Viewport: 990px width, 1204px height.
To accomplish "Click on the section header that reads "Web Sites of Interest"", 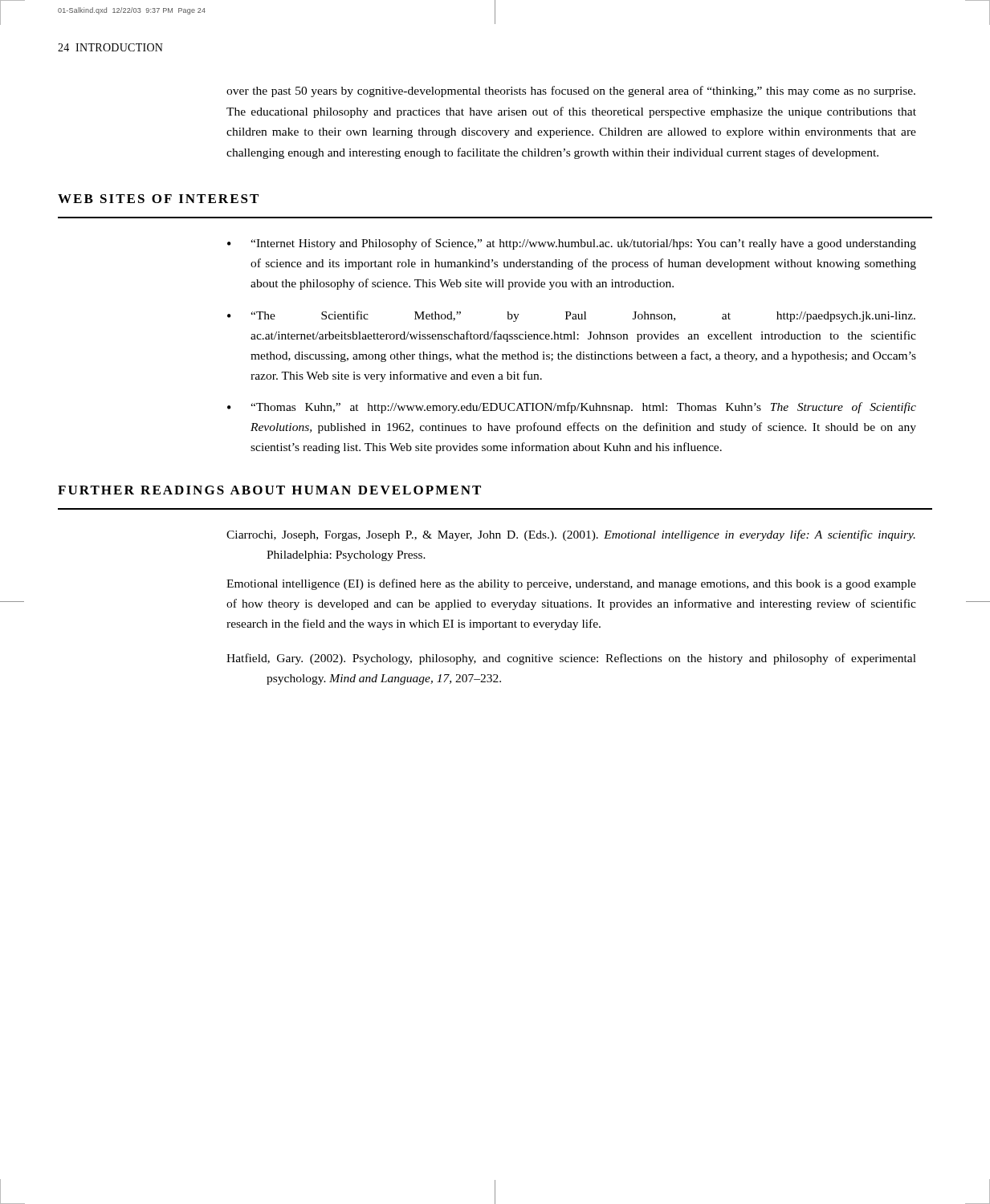I will (158, 199).
